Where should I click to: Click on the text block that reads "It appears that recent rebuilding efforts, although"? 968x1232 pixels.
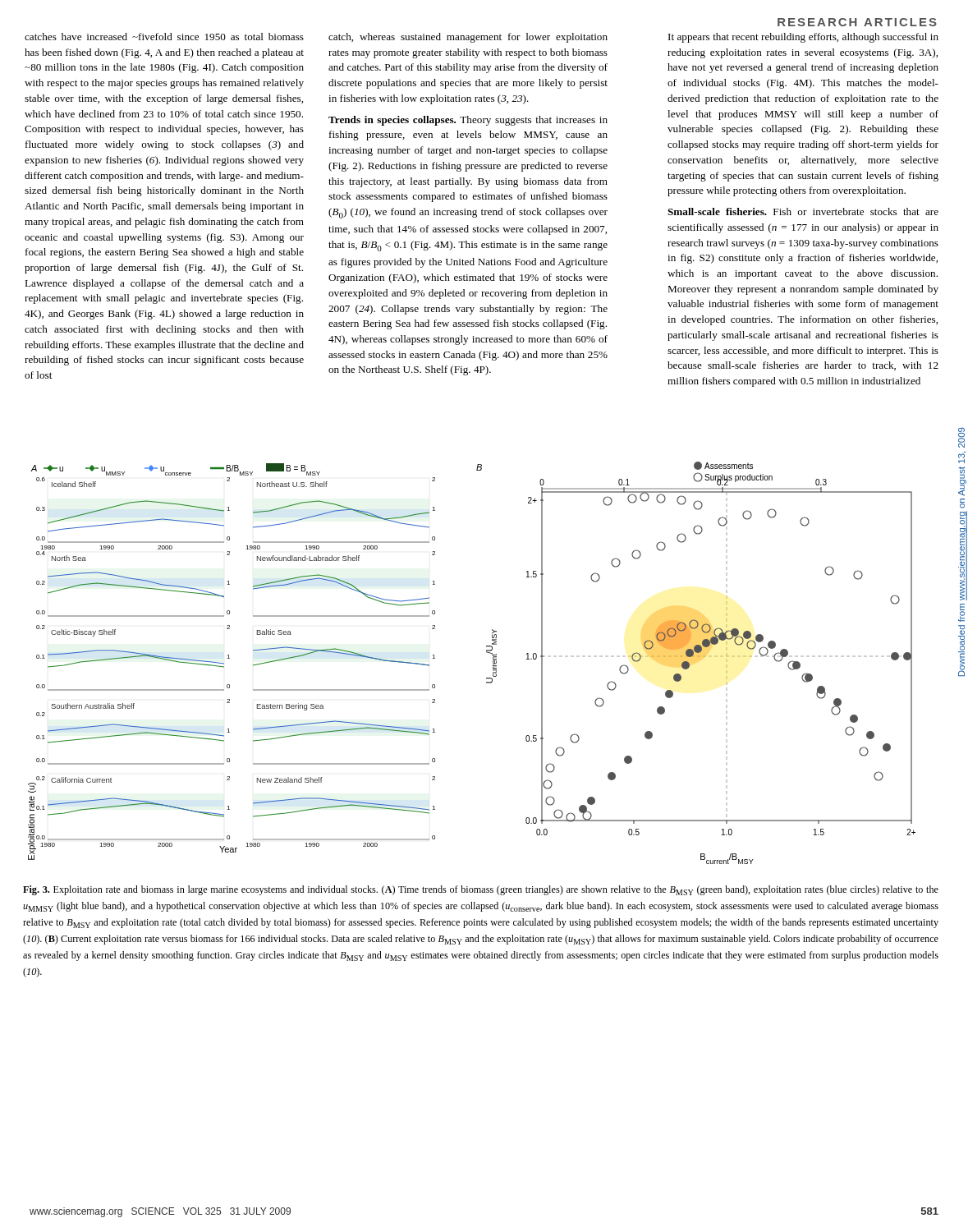pos(803,209)
